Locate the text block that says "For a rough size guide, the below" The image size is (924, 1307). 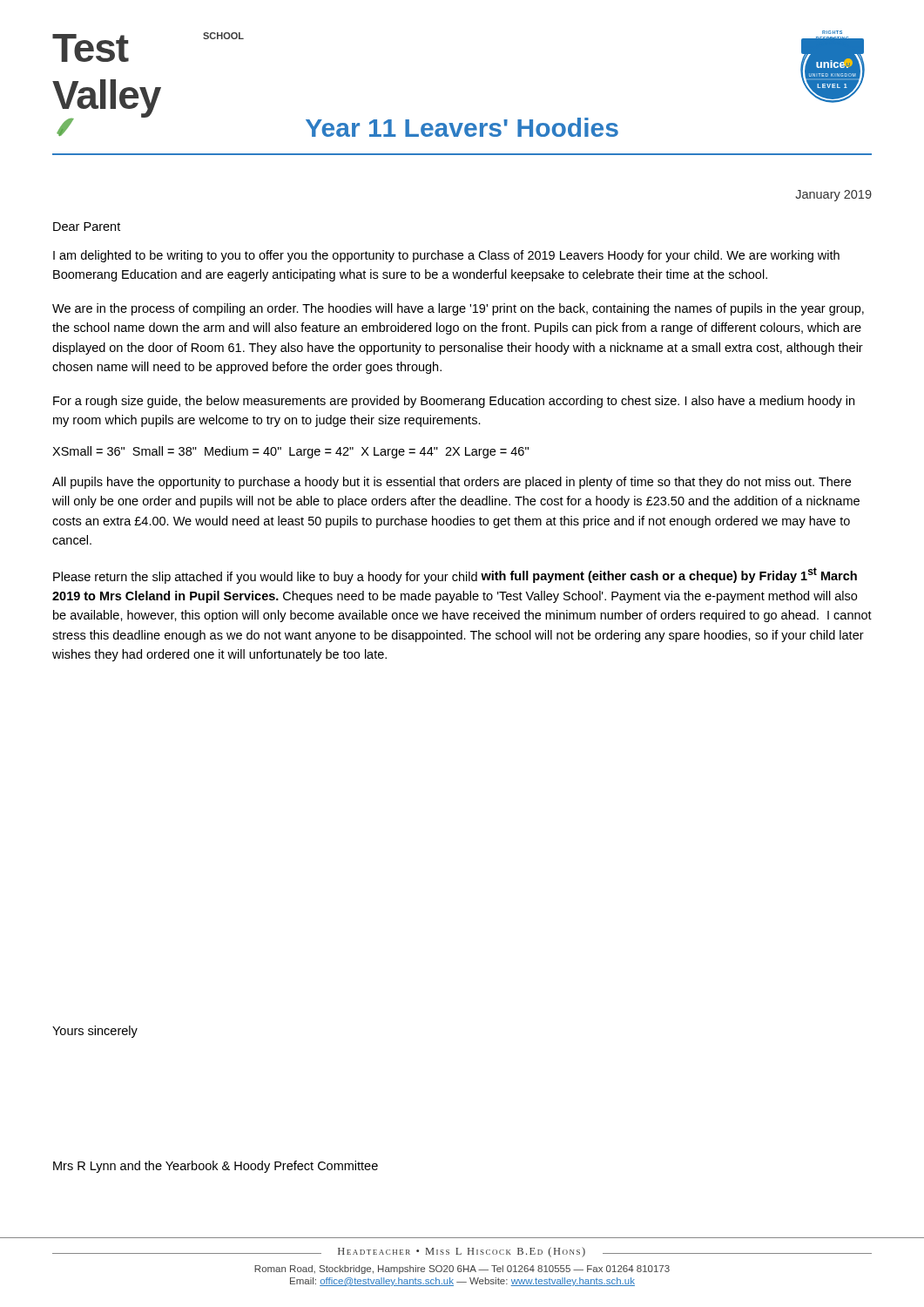[454, 410]
